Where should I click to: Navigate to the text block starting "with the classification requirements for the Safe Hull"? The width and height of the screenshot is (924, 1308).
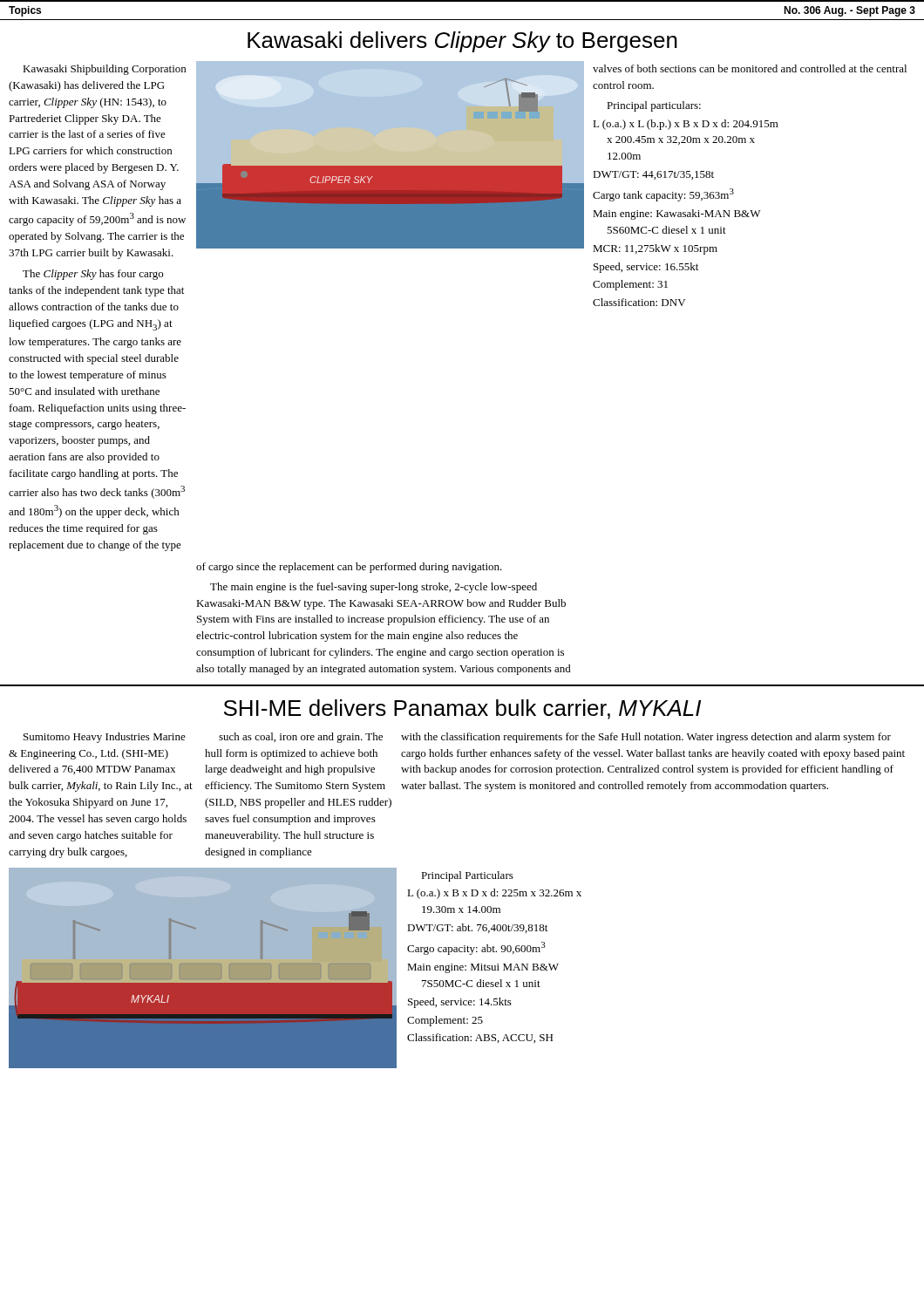658,762
